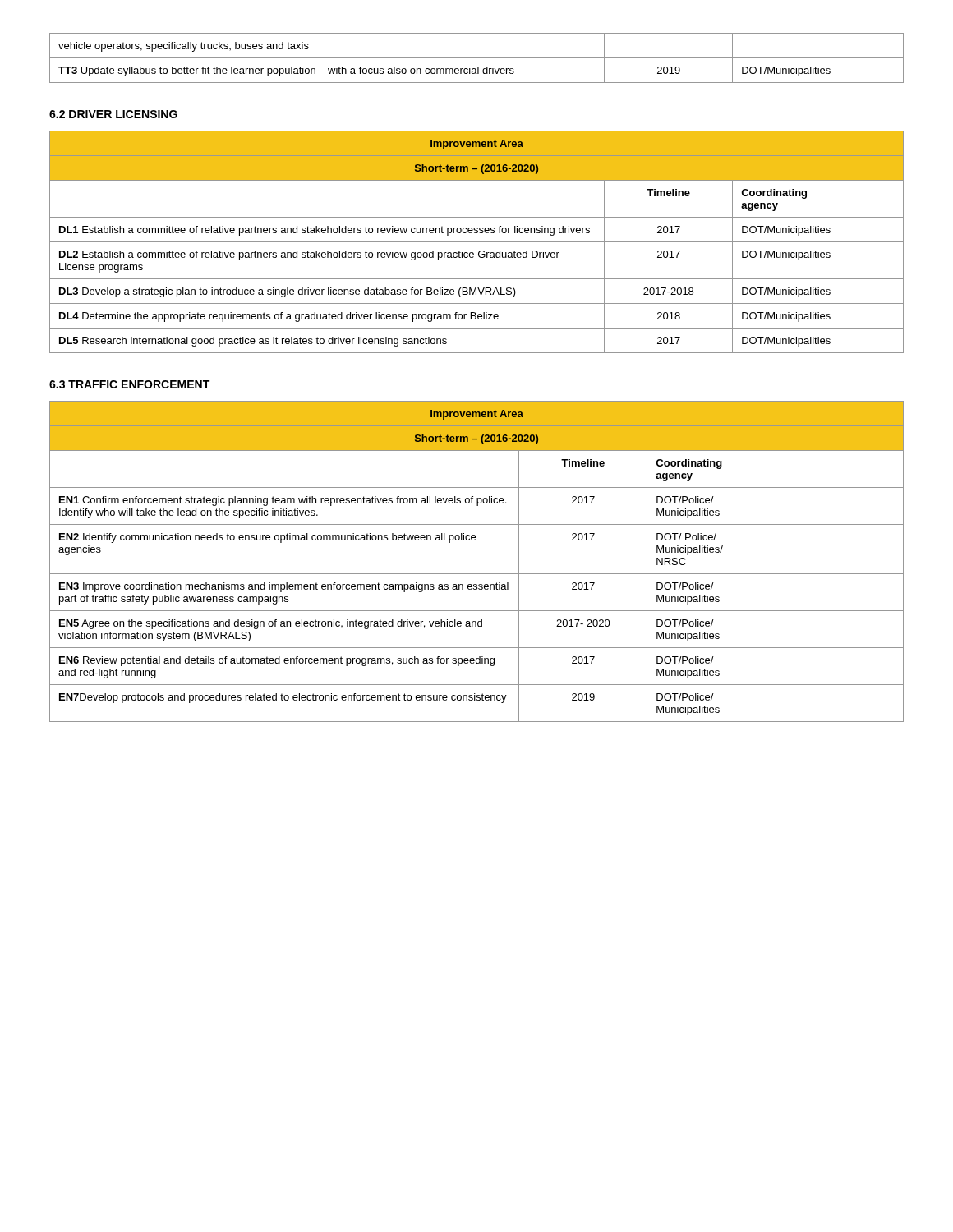The width and height of the screenshot is (953, 1232).
Task: Select the table that reads "vehicle operators, specifically trucks, buses"
Action: pyautogui.click(x=476, y=58)
